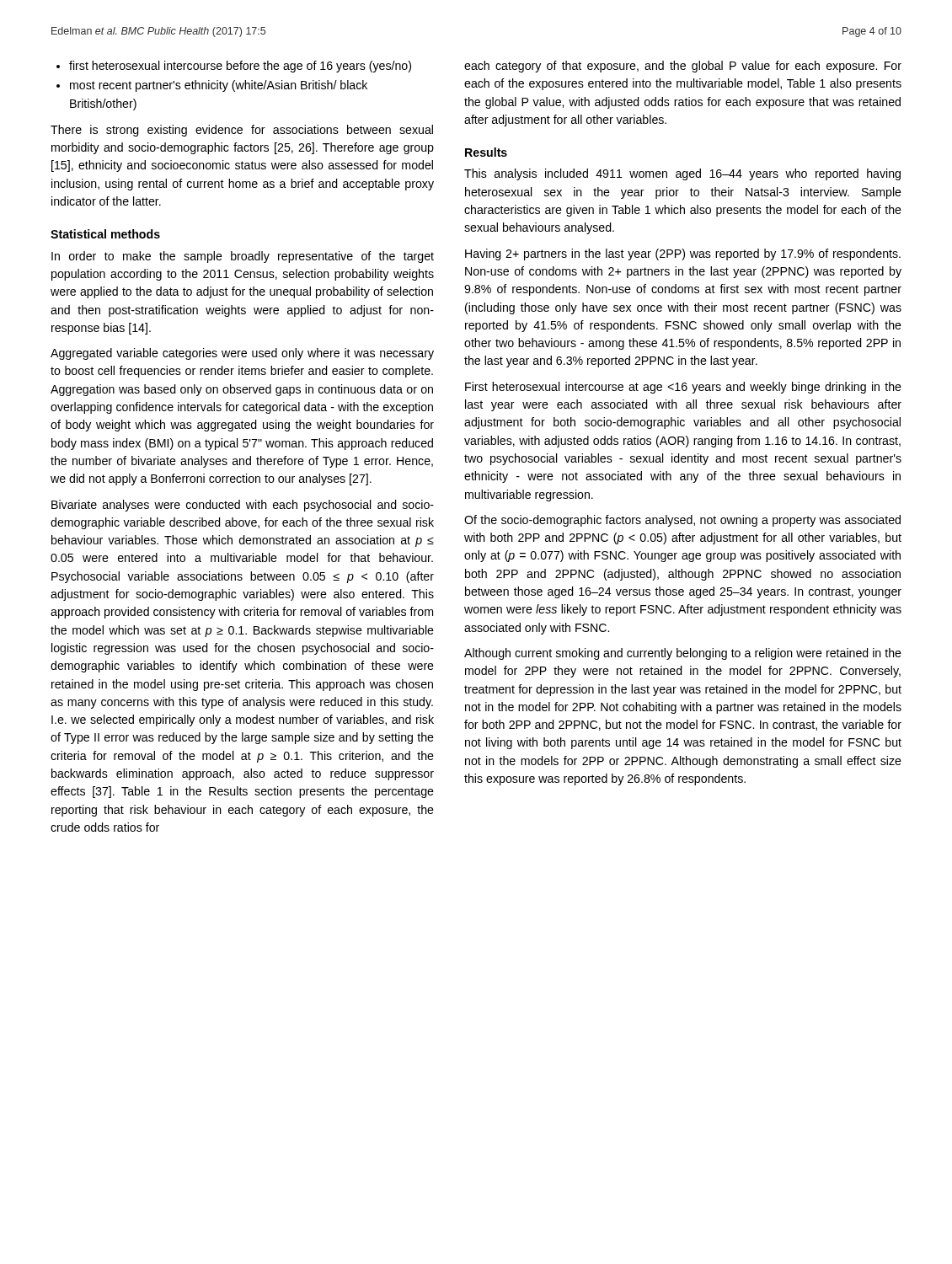
Task: Click on the block starting "First heterosexual intercourse"
Action: 683,440
